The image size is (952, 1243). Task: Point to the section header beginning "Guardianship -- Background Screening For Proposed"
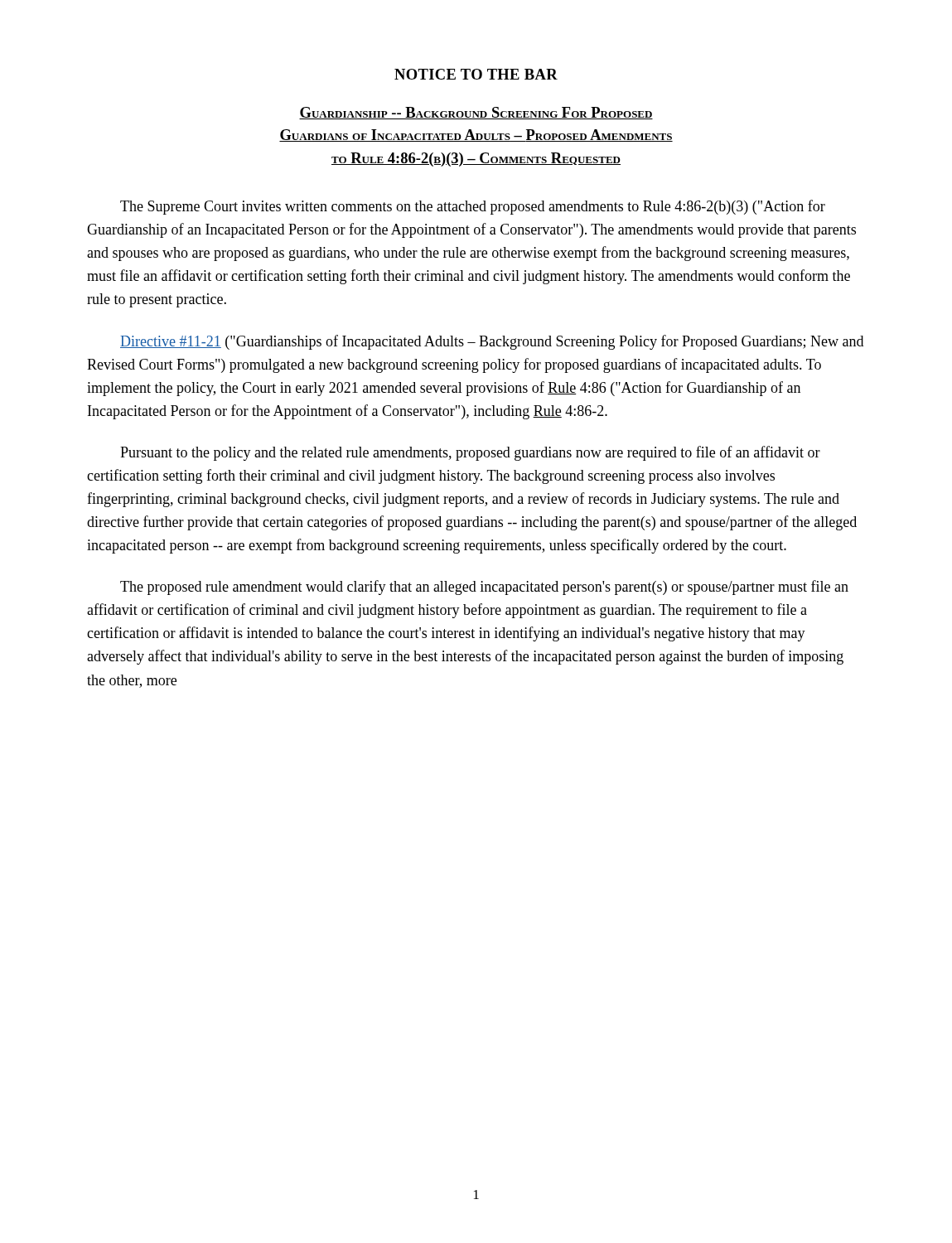[x=476, y=135]
